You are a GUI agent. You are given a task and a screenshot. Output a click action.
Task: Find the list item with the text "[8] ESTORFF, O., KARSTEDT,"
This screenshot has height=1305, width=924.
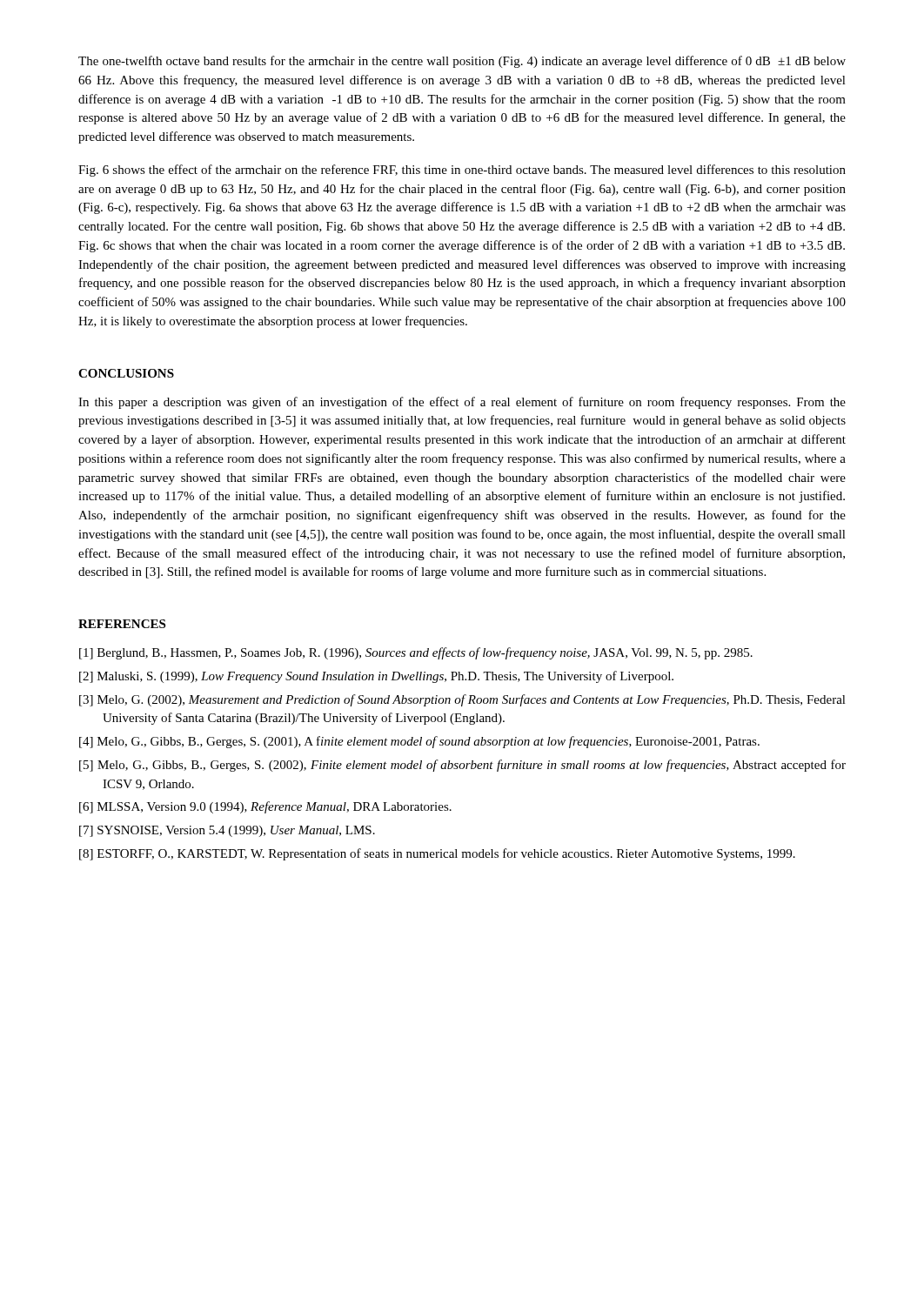[x=437, y=853]
